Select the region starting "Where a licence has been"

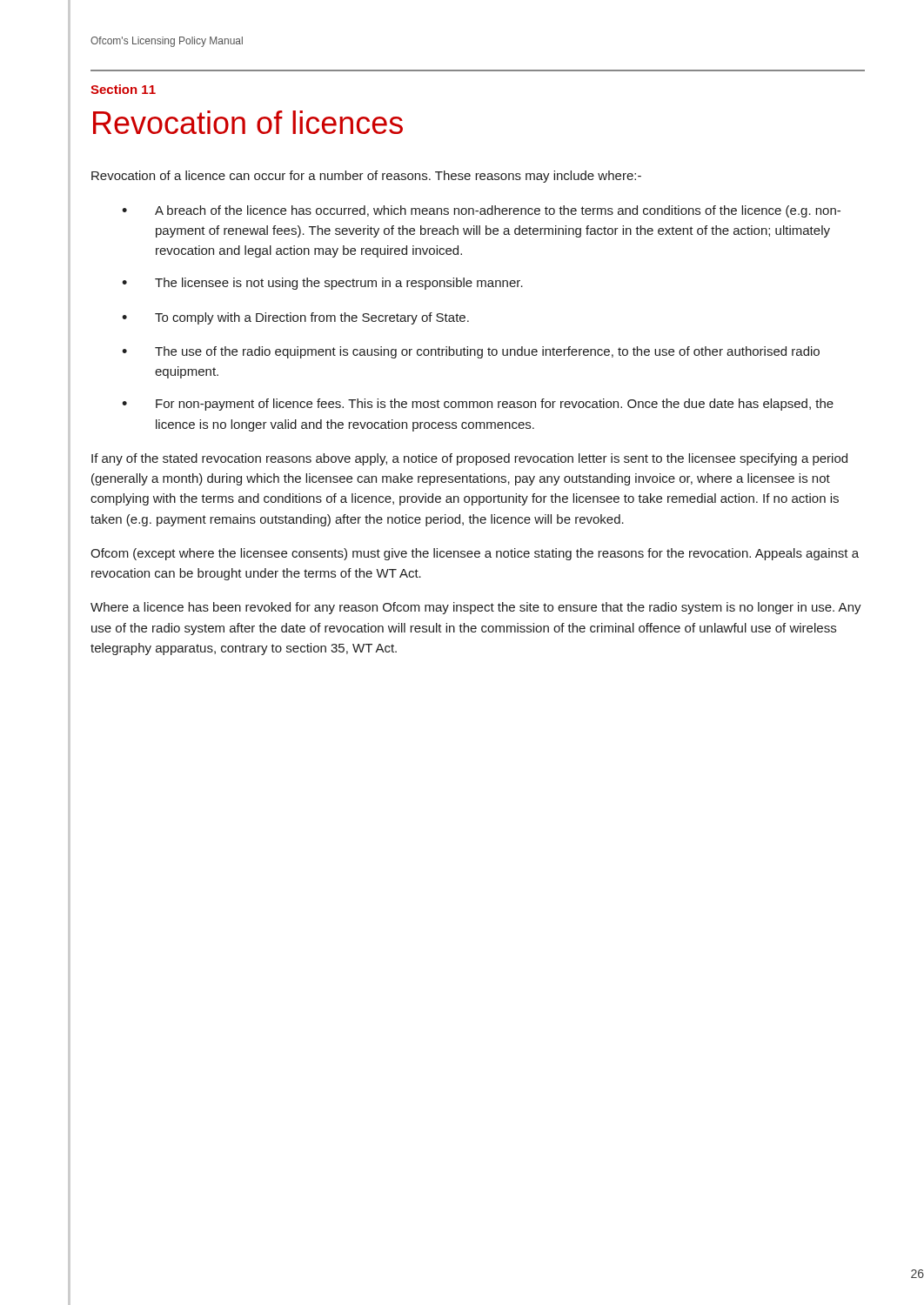tap(476, 627)
